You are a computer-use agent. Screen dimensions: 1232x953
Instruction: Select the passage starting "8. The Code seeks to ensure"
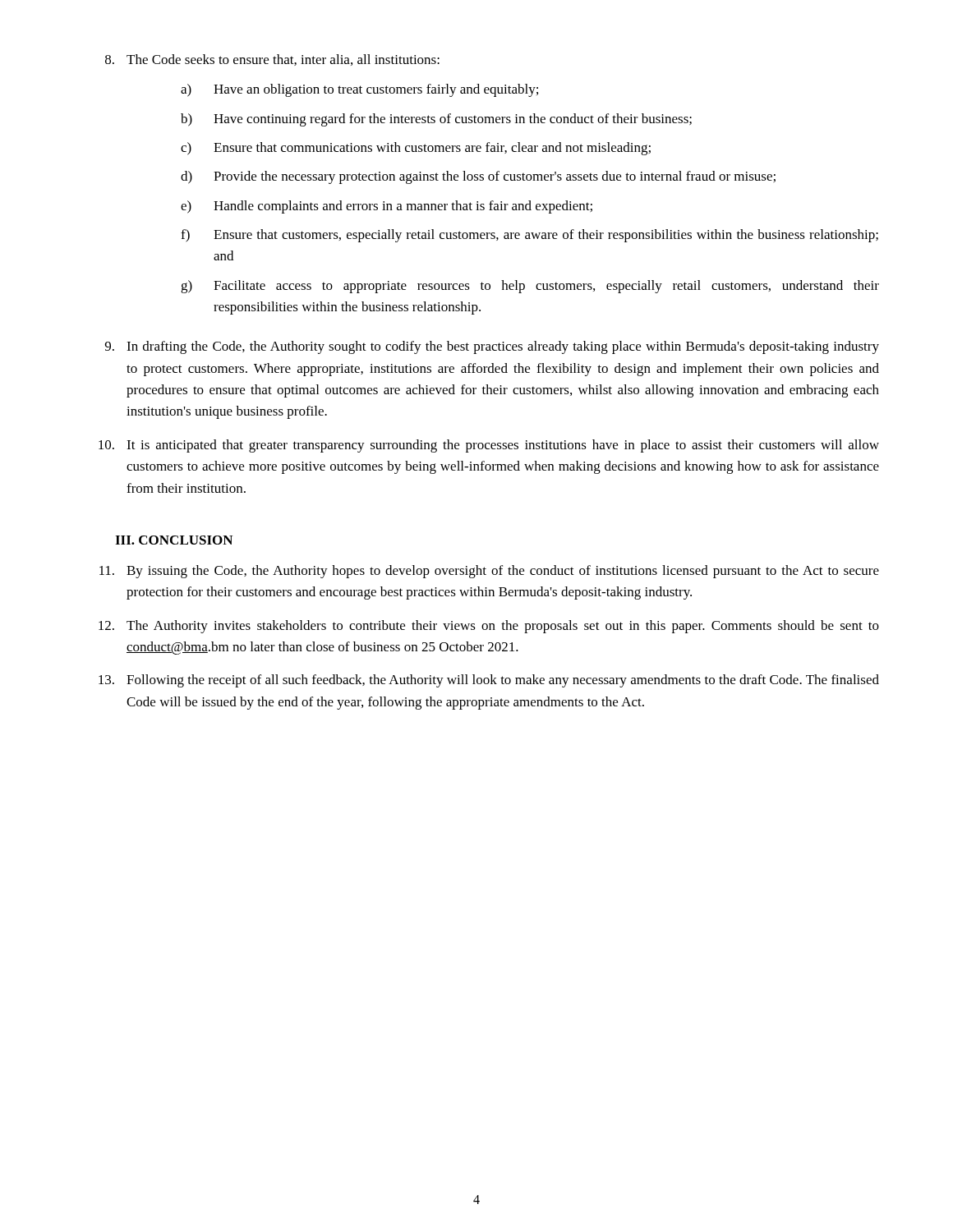272,60
